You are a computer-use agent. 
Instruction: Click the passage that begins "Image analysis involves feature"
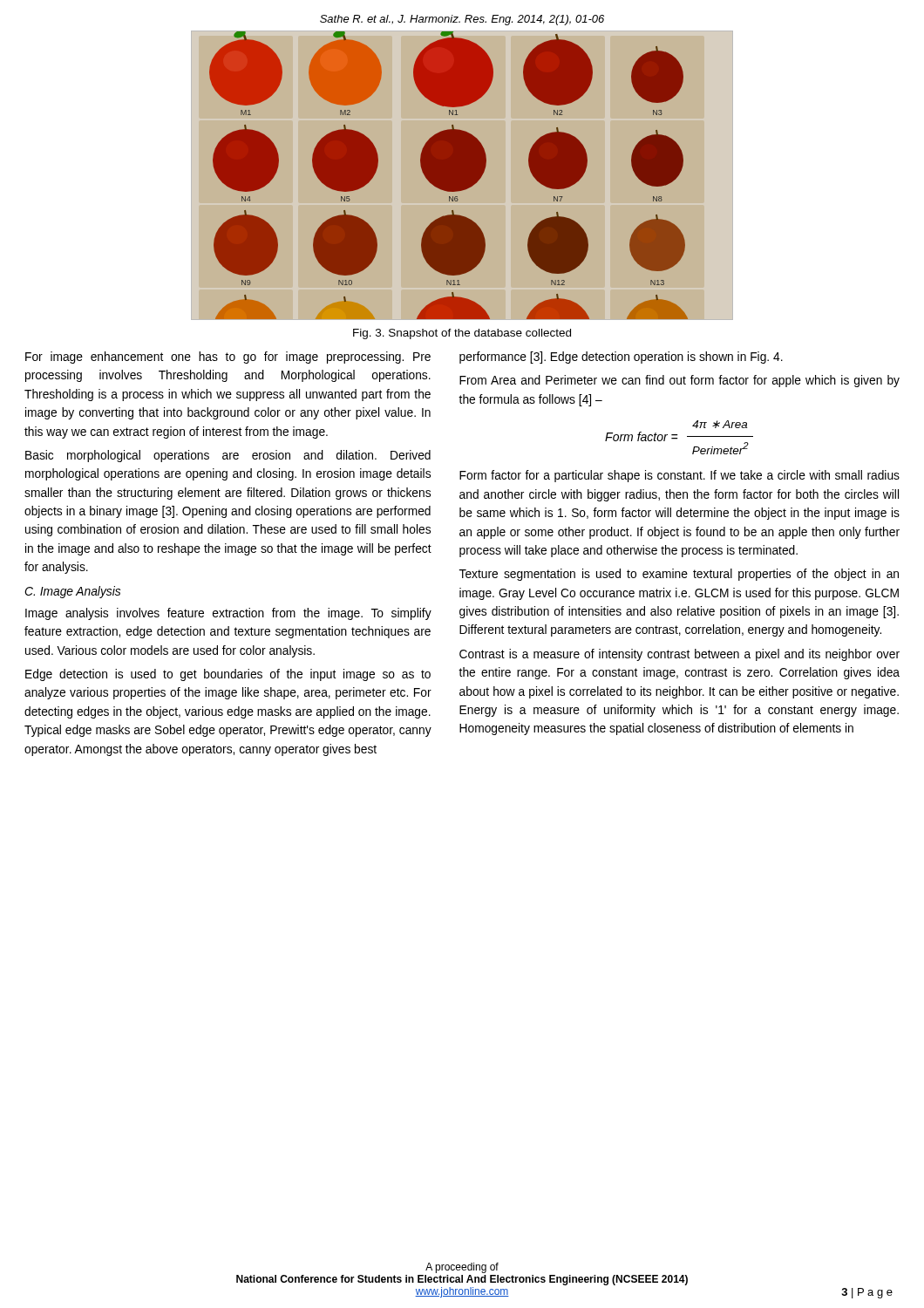pos(228,681)
